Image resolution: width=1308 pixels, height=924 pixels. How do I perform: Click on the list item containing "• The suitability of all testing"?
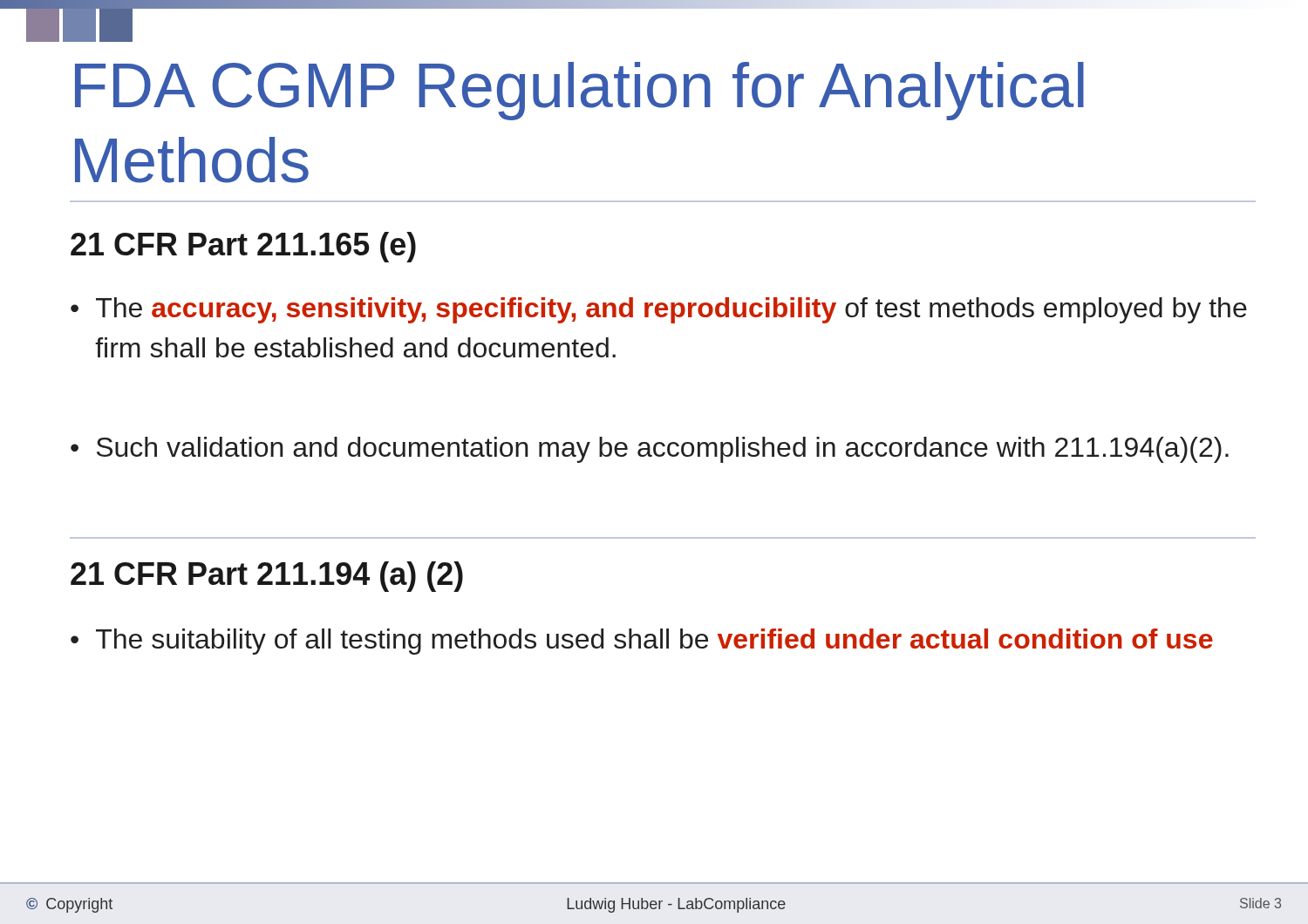(x=642, y=639)
